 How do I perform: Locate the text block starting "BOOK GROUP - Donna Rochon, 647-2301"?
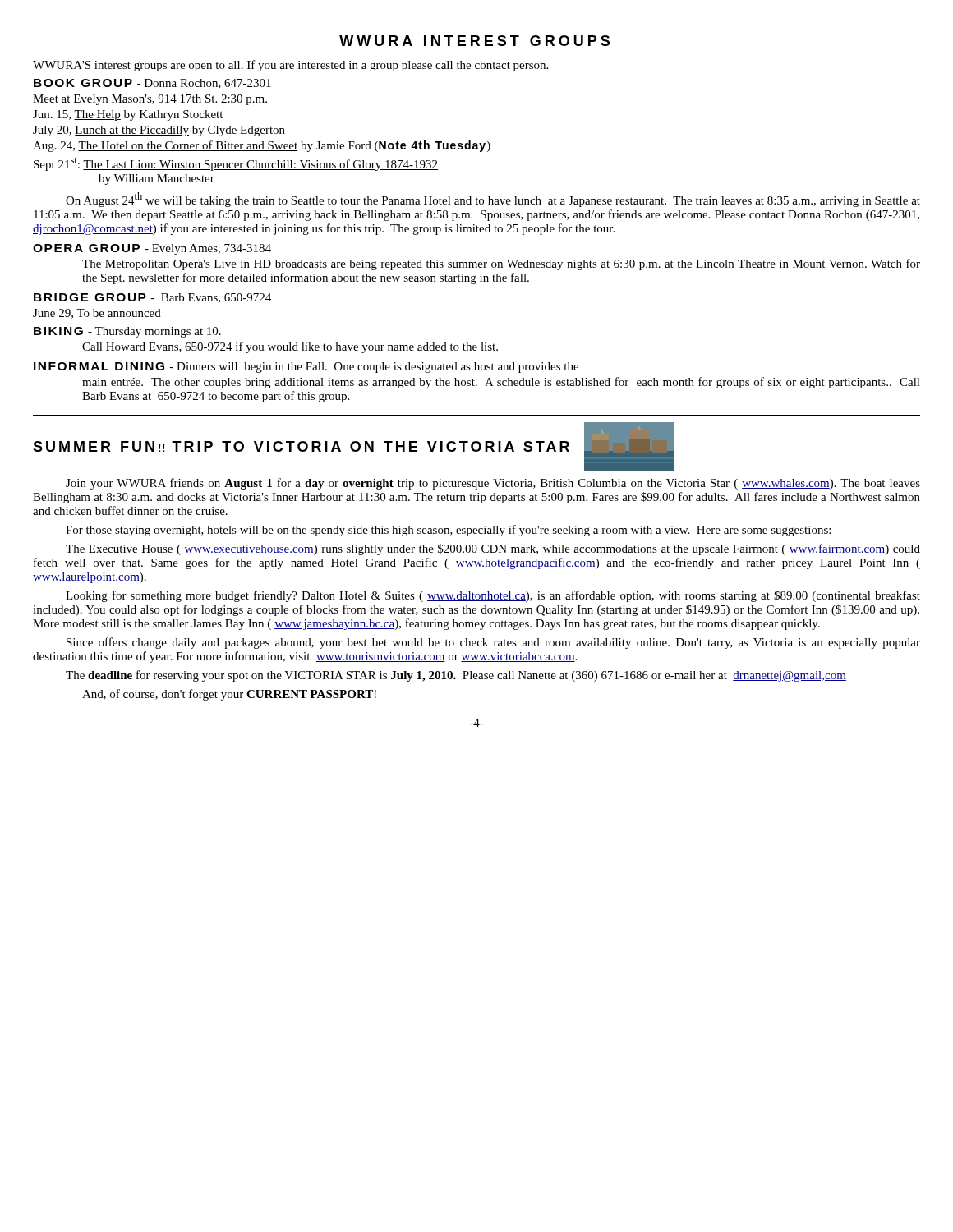click(x=152, y=83)
